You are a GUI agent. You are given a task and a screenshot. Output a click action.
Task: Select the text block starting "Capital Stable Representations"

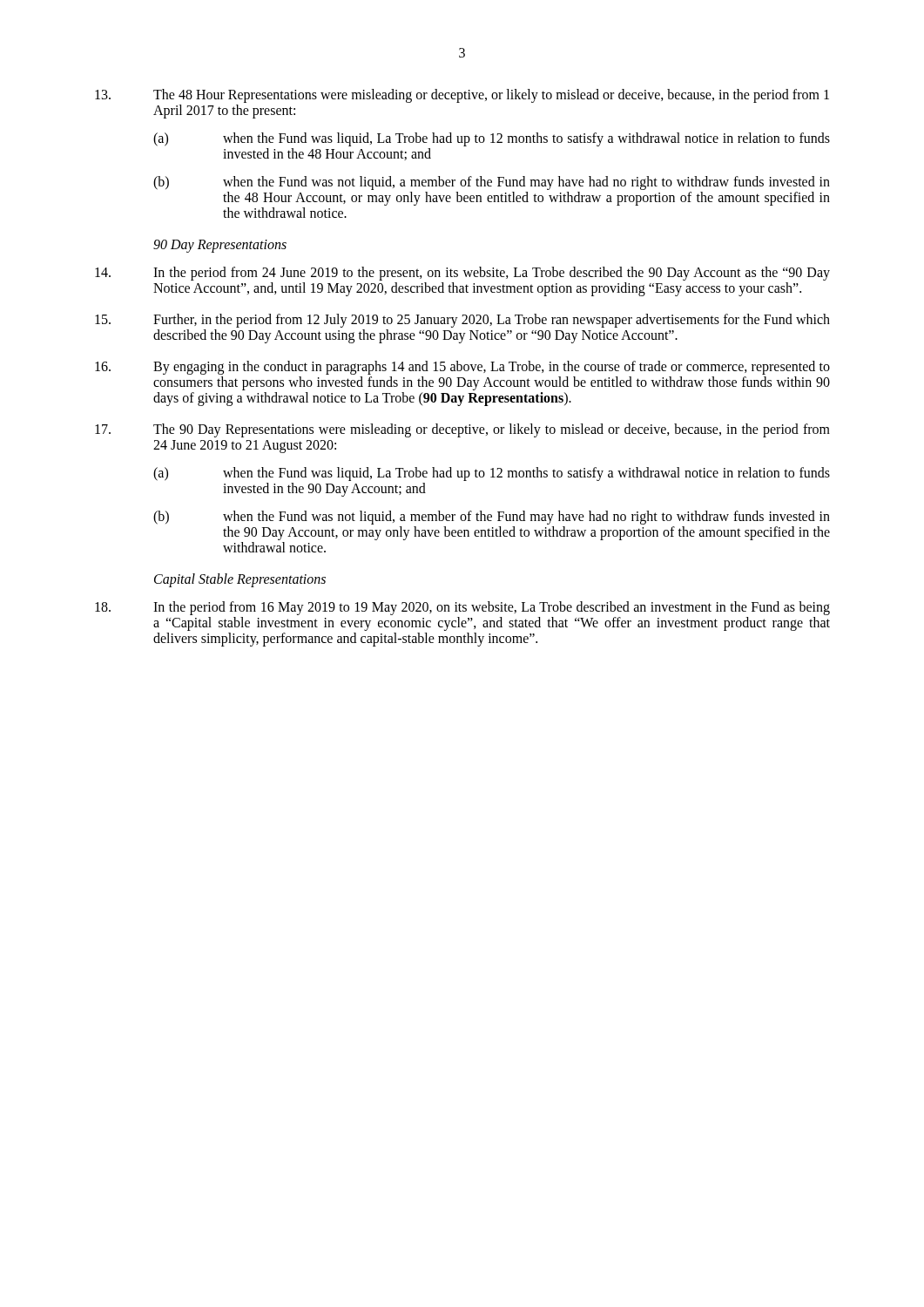tap(240, 579)
